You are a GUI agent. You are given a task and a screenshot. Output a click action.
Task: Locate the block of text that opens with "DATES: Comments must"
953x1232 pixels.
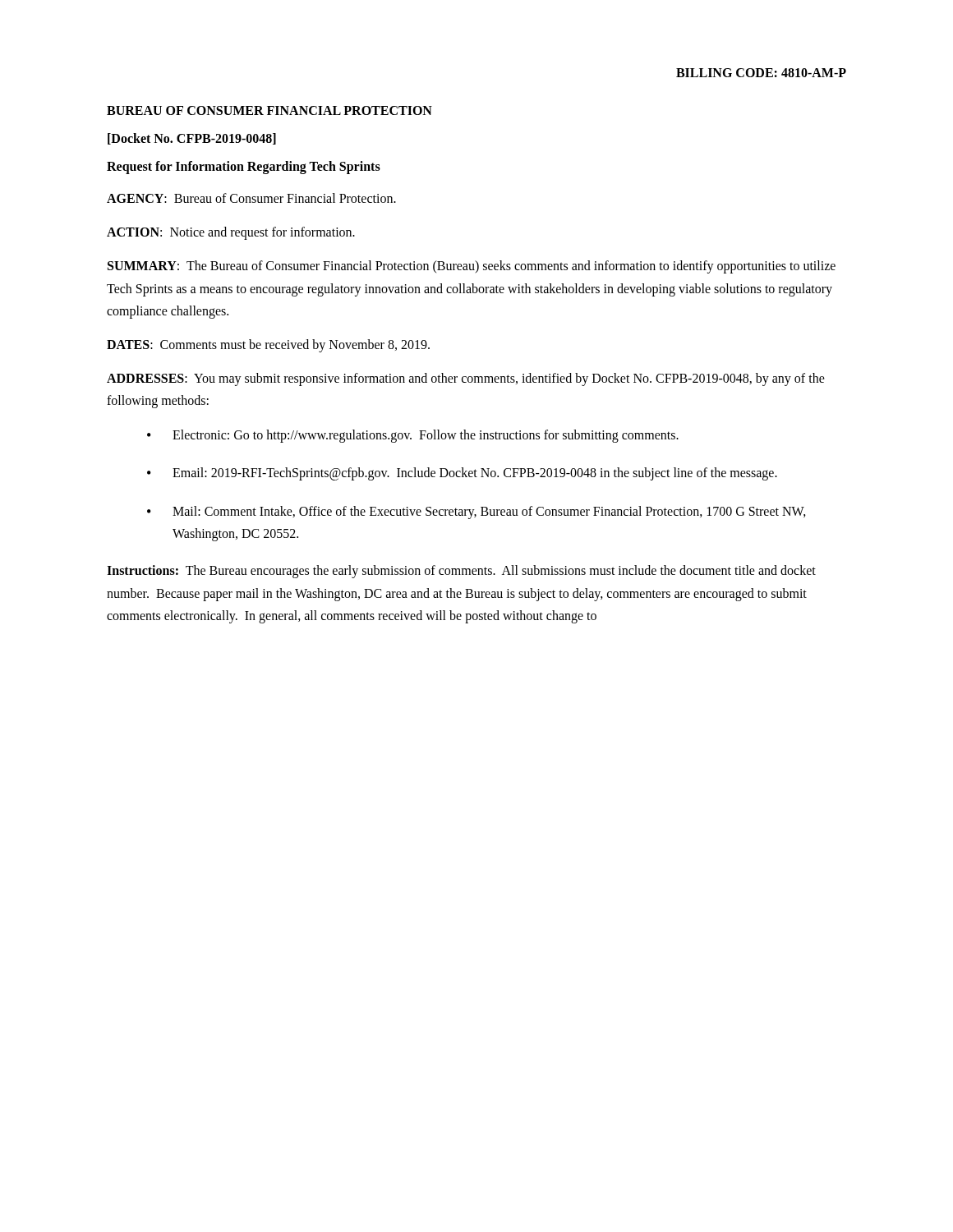(269, 345)
